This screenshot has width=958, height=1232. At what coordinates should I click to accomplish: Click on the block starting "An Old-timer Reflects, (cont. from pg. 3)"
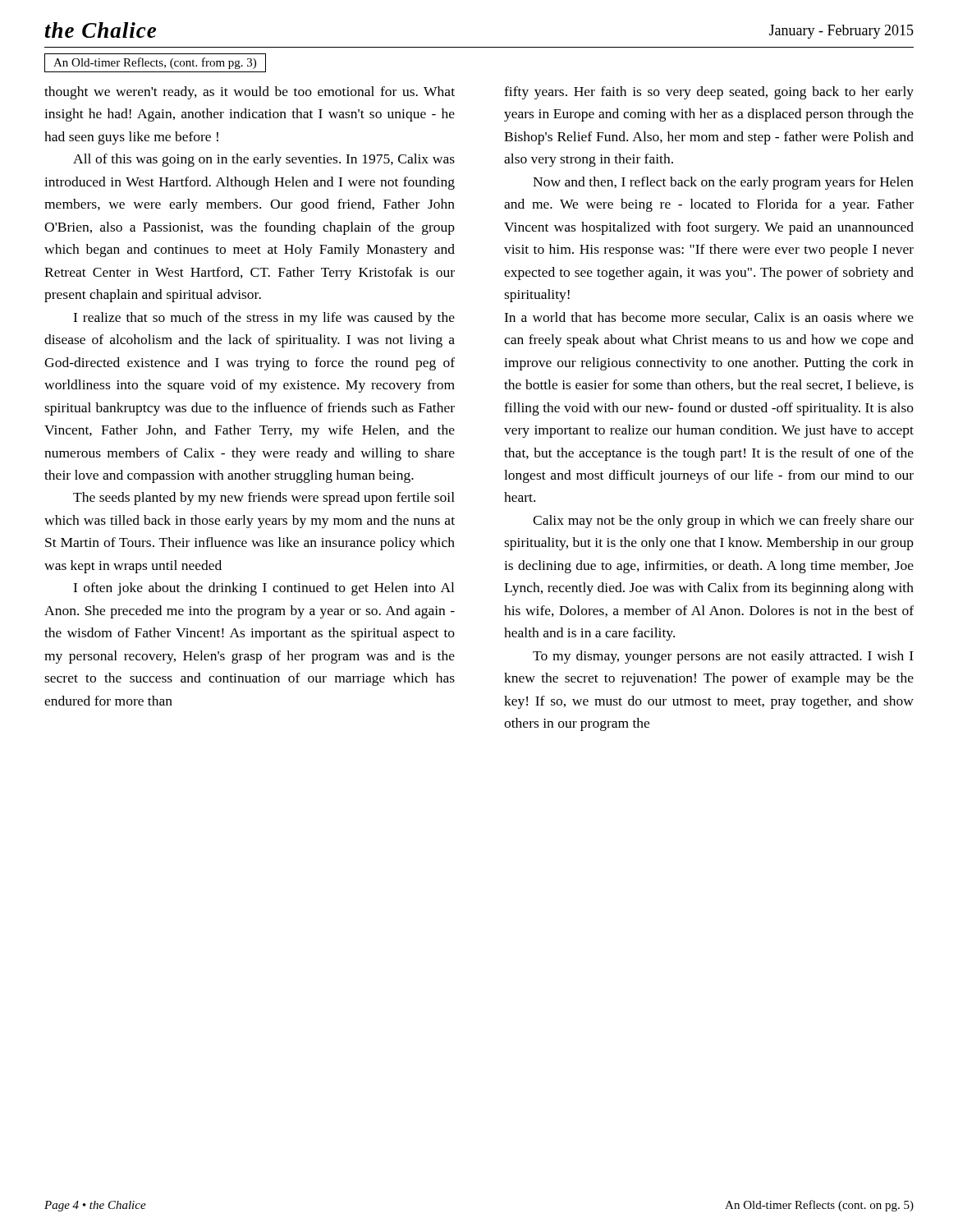(x=155, y=62)
